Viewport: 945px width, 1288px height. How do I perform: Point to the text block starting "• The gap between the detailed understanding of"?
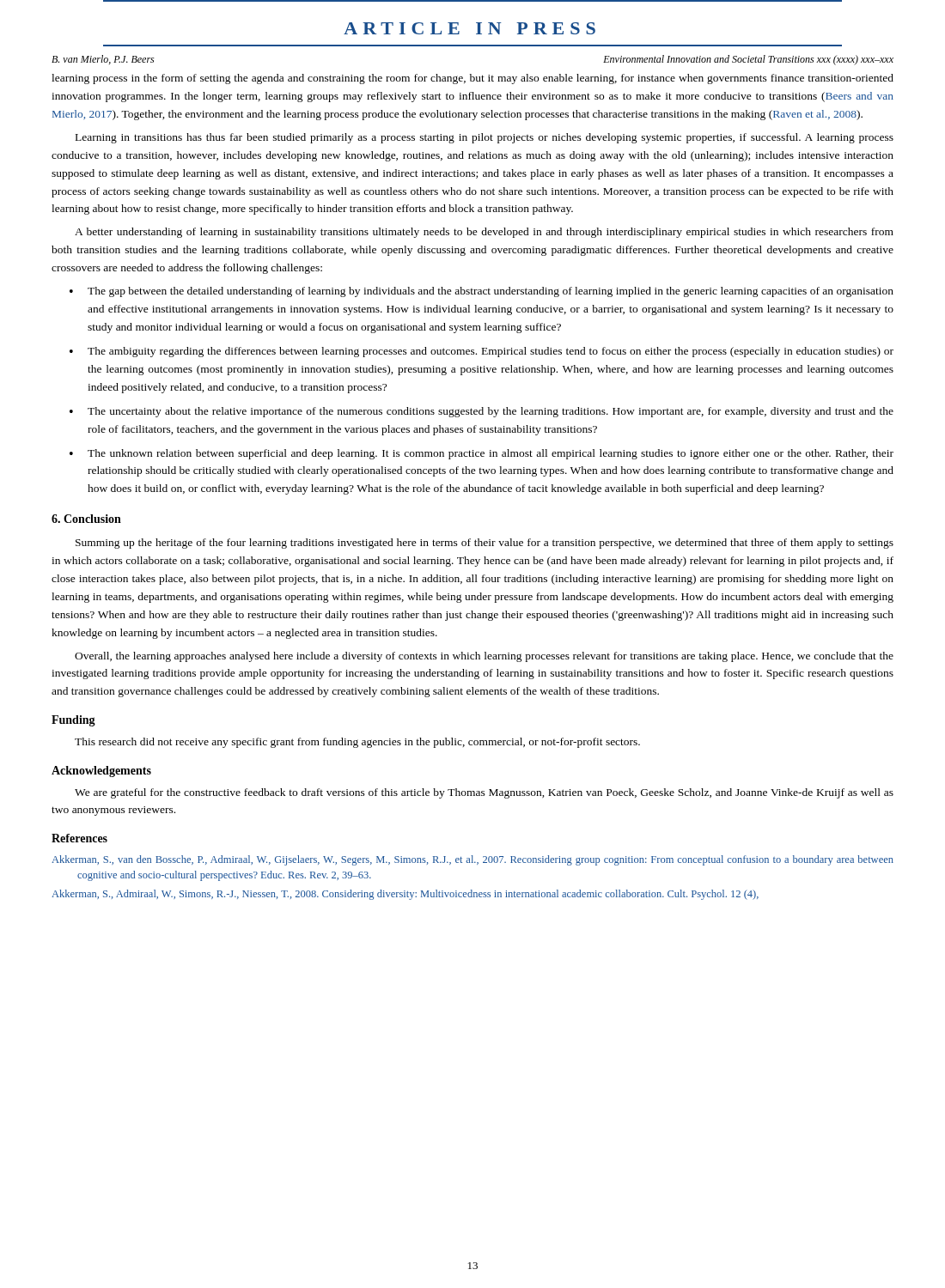[481, 310]
